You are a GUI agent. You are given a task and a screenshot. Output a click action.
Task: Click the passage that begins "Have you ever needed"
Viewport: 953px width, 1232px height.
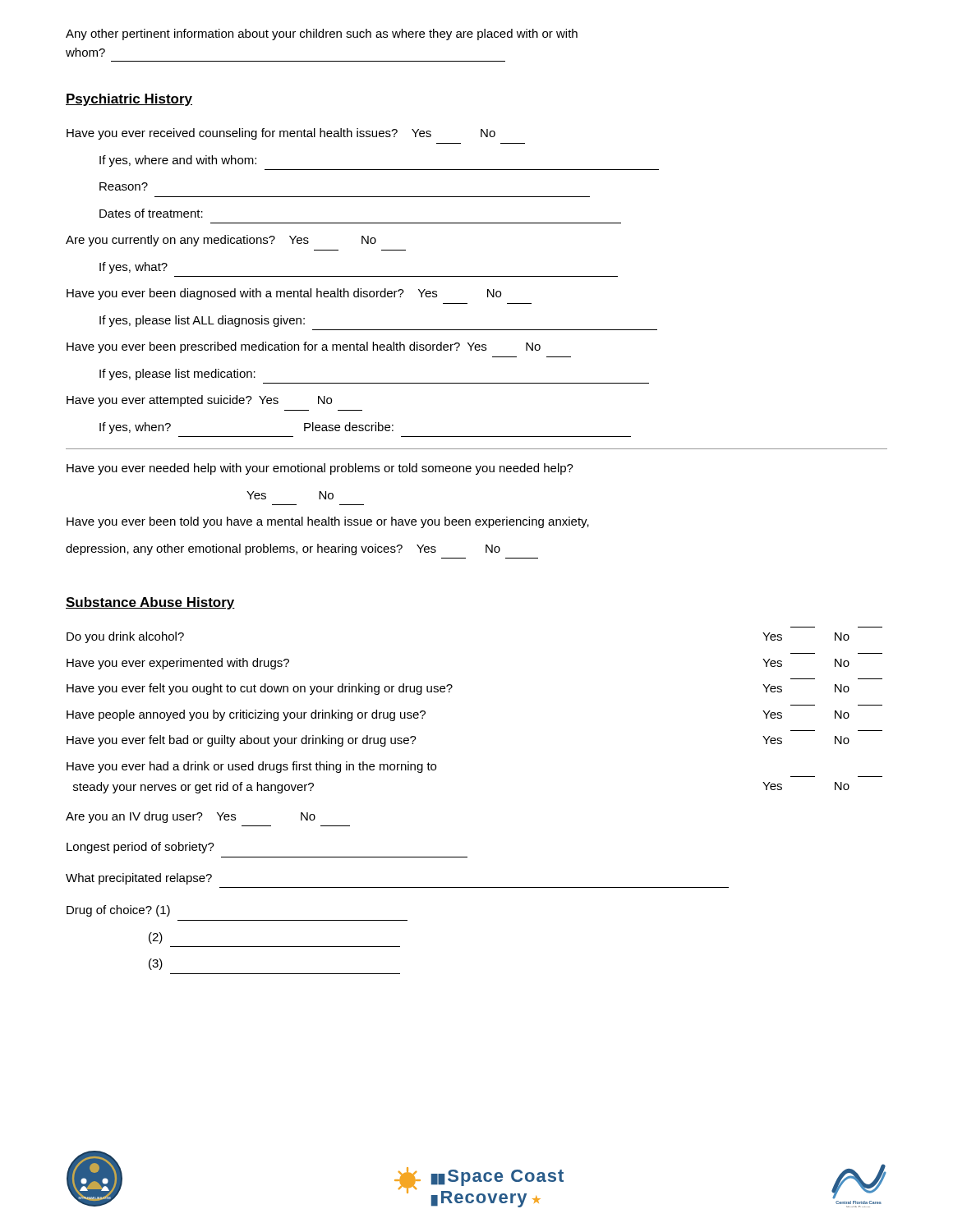(476, 508)
